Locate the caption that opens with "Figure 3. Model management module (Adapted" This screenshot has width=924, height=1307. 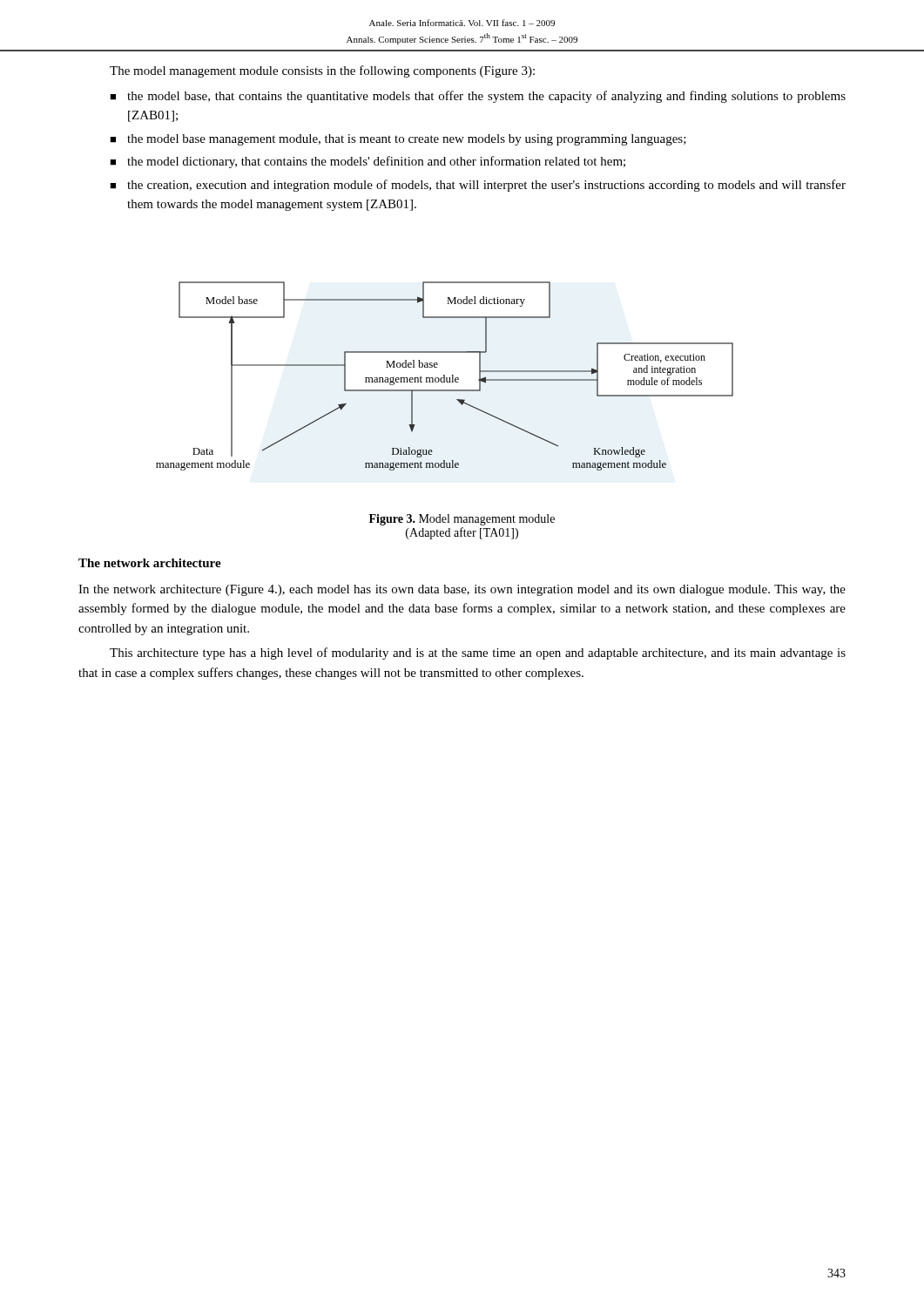pyautogui.click(x=462, y=525)
